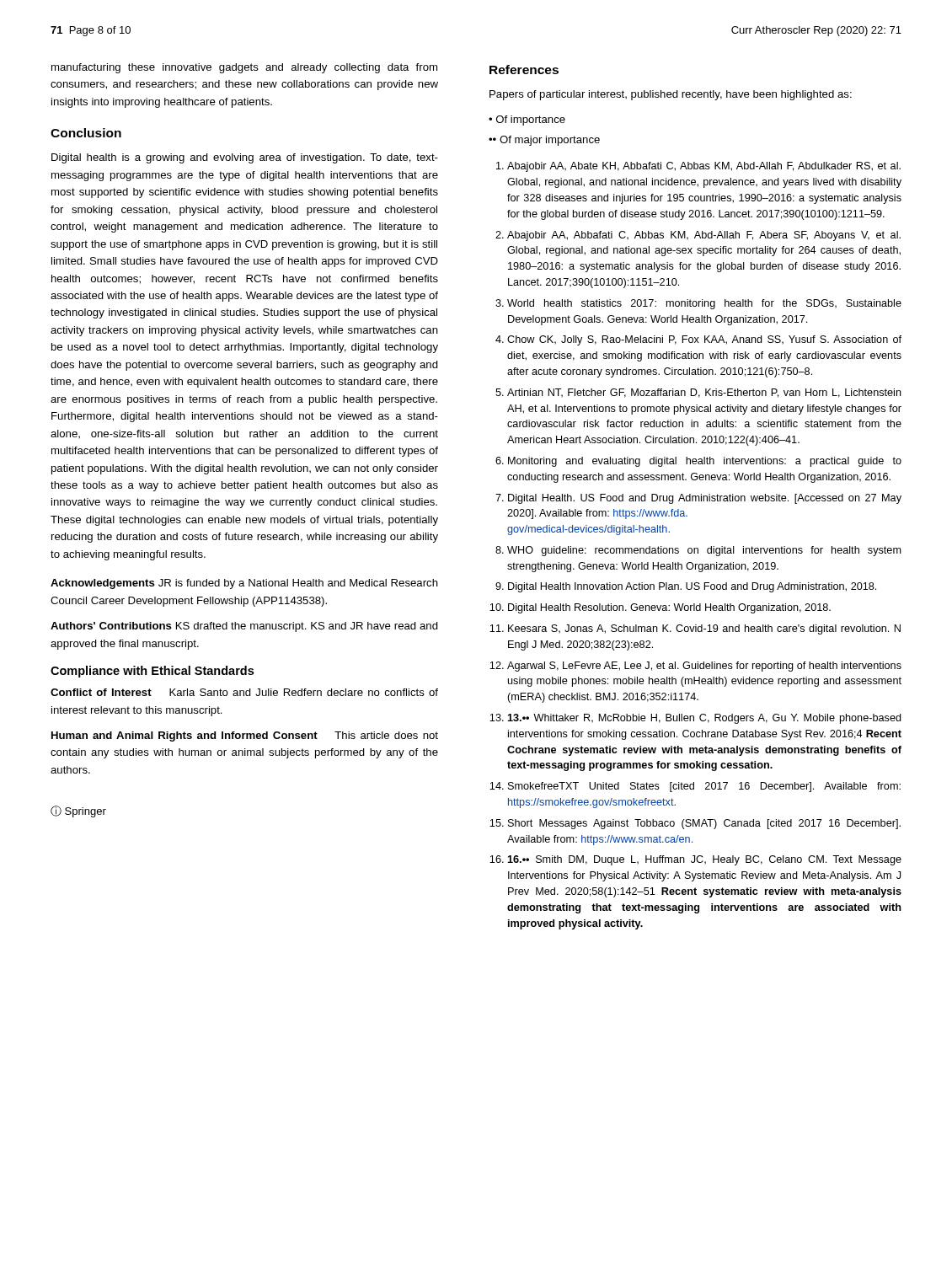This screenshot has width=952, height=1264.
Task: Find the block on this page that starts "Conflict of Interest Karla Santo and Julie Redfern"
Action: tap(244, 701)
